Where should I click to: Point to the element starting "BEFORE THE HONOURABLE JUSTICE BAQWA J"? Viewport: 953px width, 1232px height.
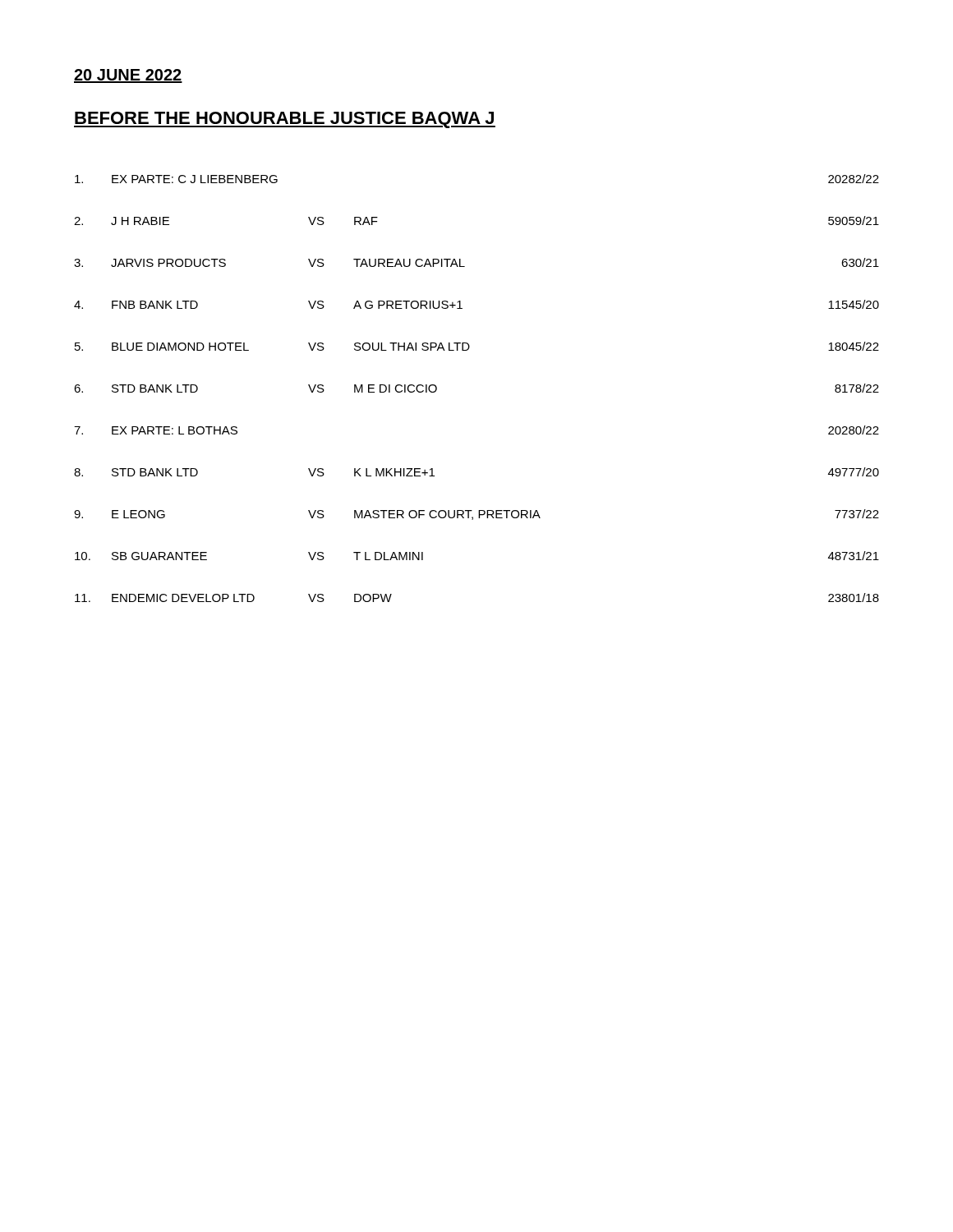click(285, 118)
